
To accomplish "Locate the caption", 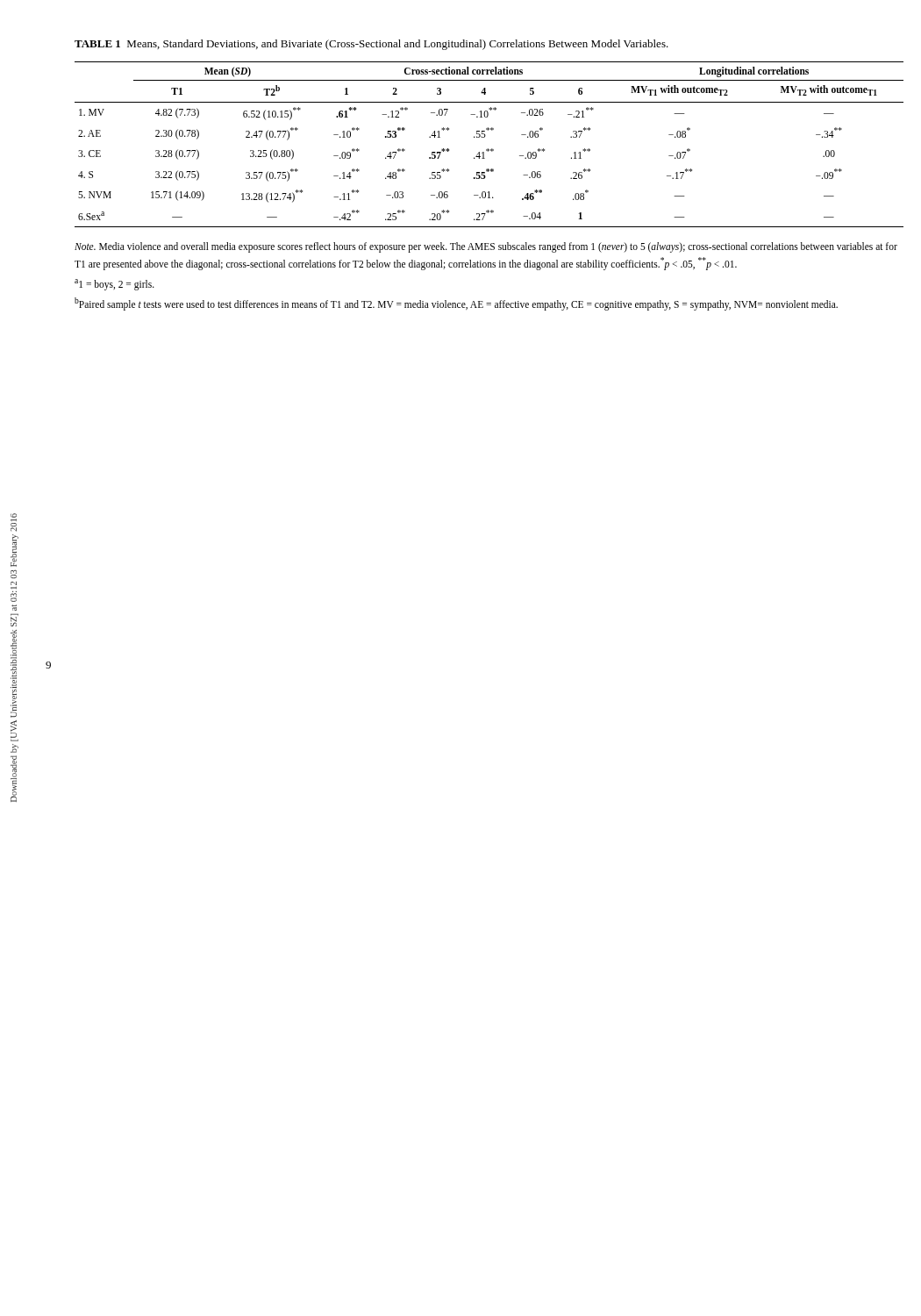I will click(372, 43).
